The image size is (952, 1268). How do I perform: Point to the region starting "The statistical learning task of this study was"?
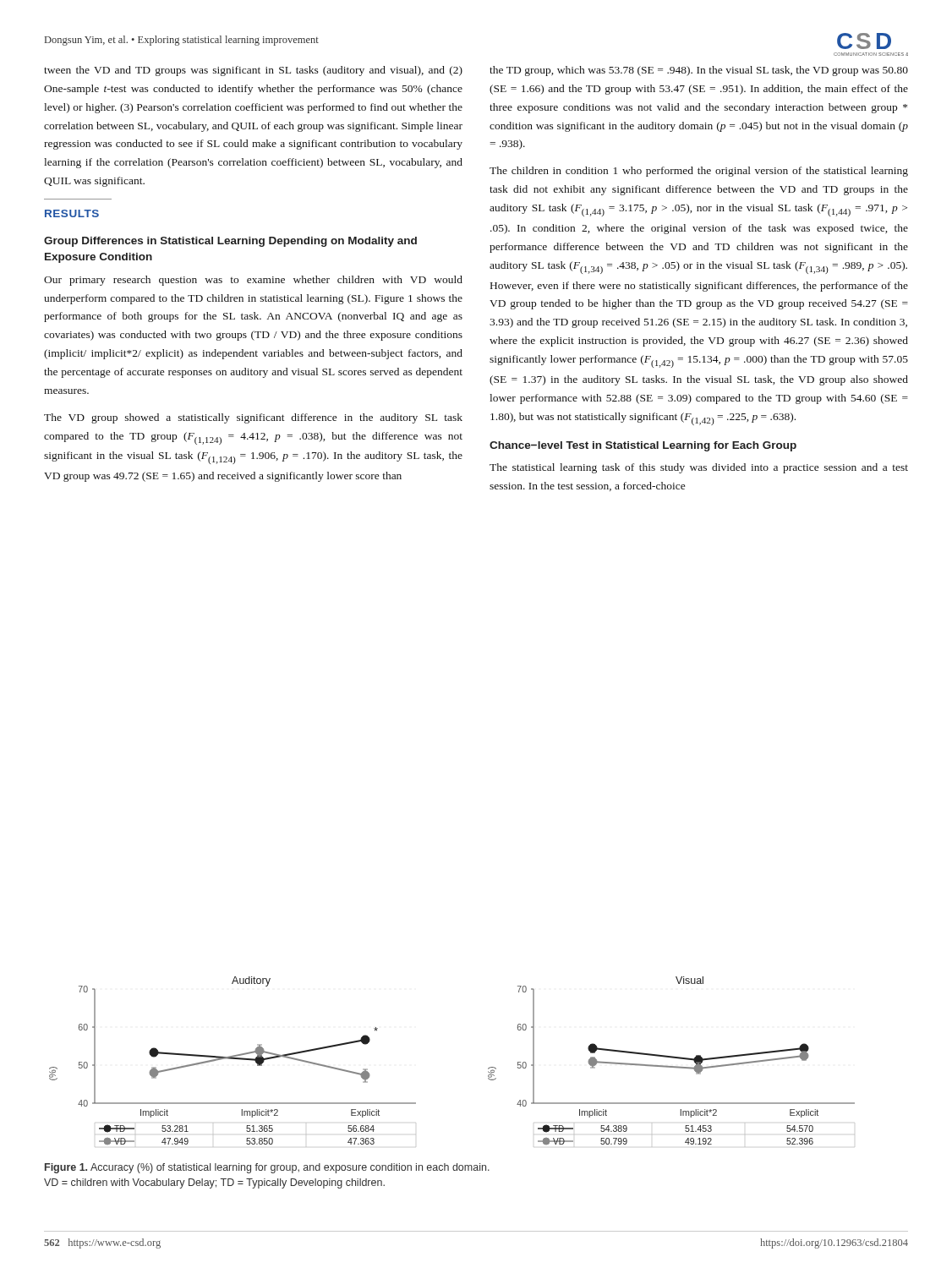tap(699, 477)
